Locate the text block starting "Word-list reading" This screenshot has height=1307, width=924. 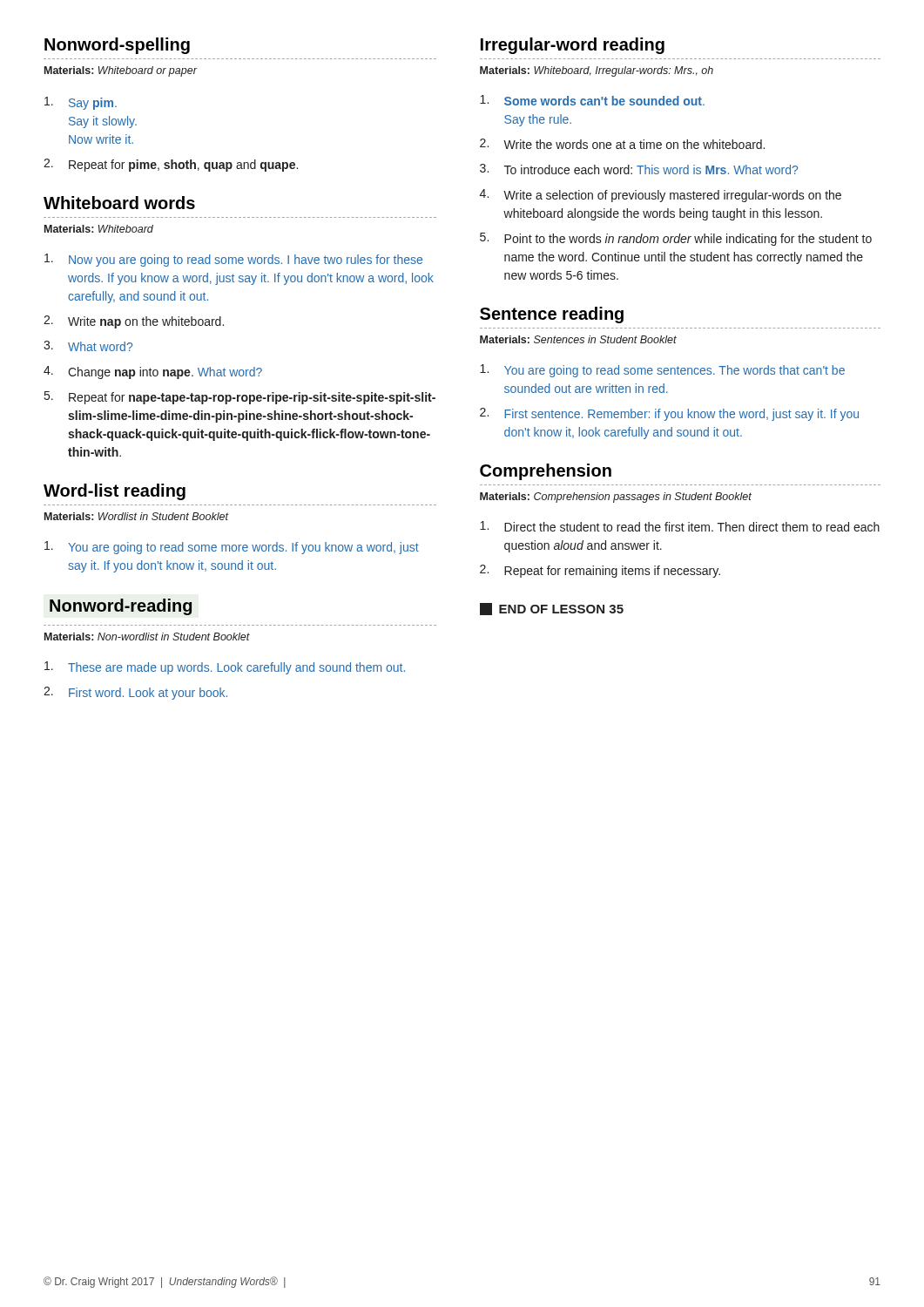tap(115, 491)
